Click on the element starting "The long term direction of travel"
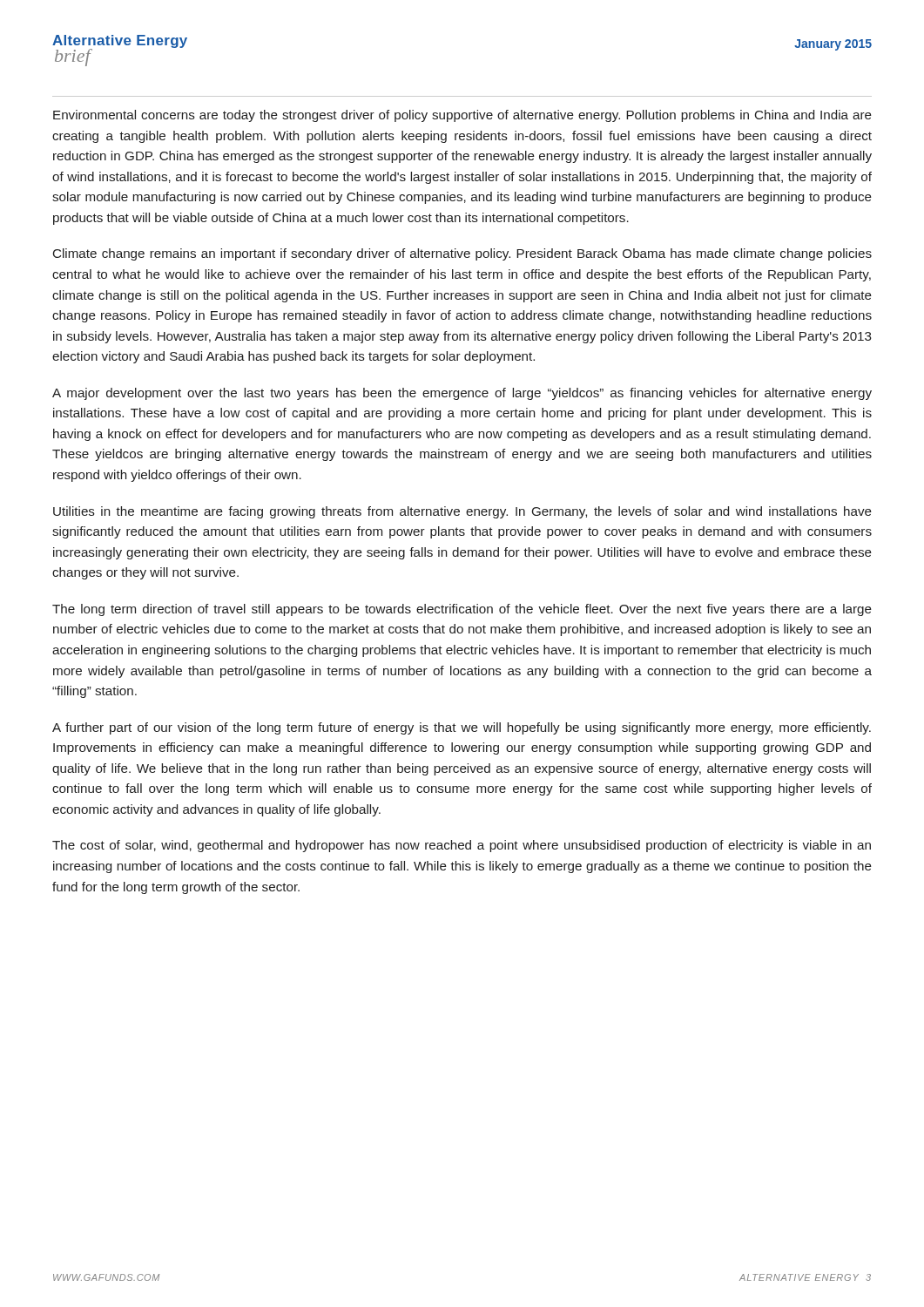924x1307 pixels. point(462,650)
